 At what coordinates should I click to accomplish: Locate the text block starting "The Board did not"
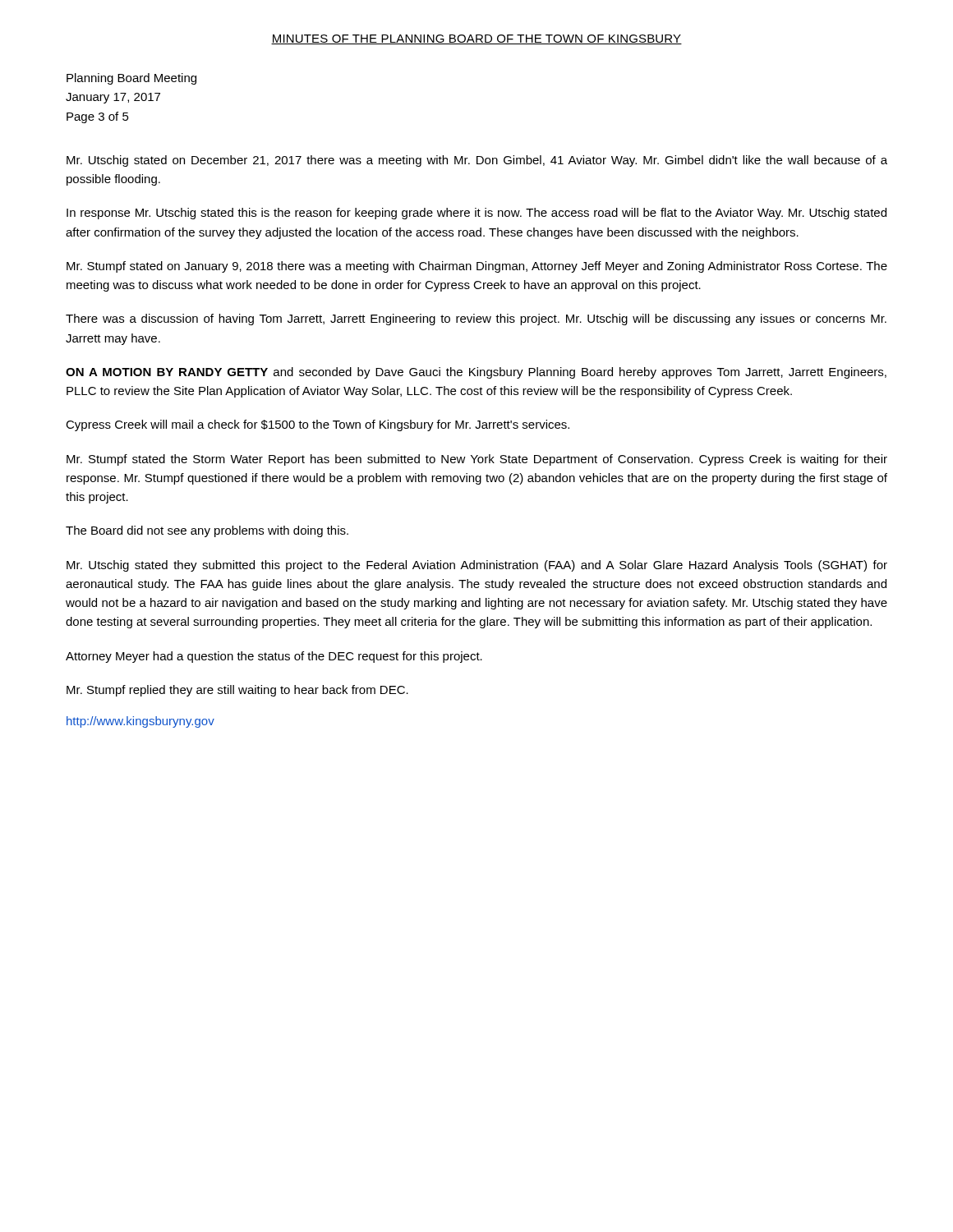click(208, 530)
